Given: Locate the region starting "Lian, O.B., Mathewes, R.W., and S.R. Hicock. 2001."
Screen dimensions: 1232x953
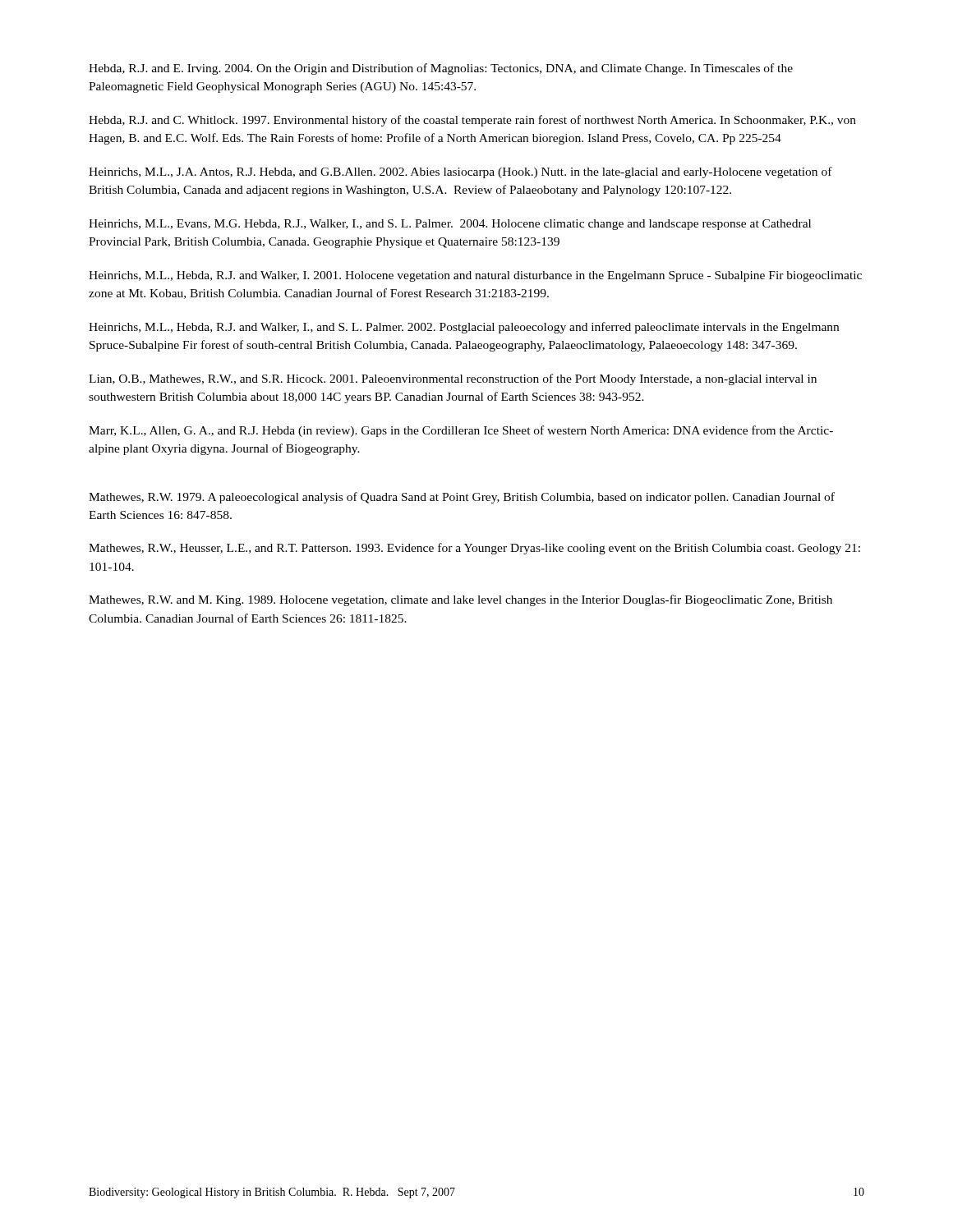Looking at the screenshot, I should (453, 387).
